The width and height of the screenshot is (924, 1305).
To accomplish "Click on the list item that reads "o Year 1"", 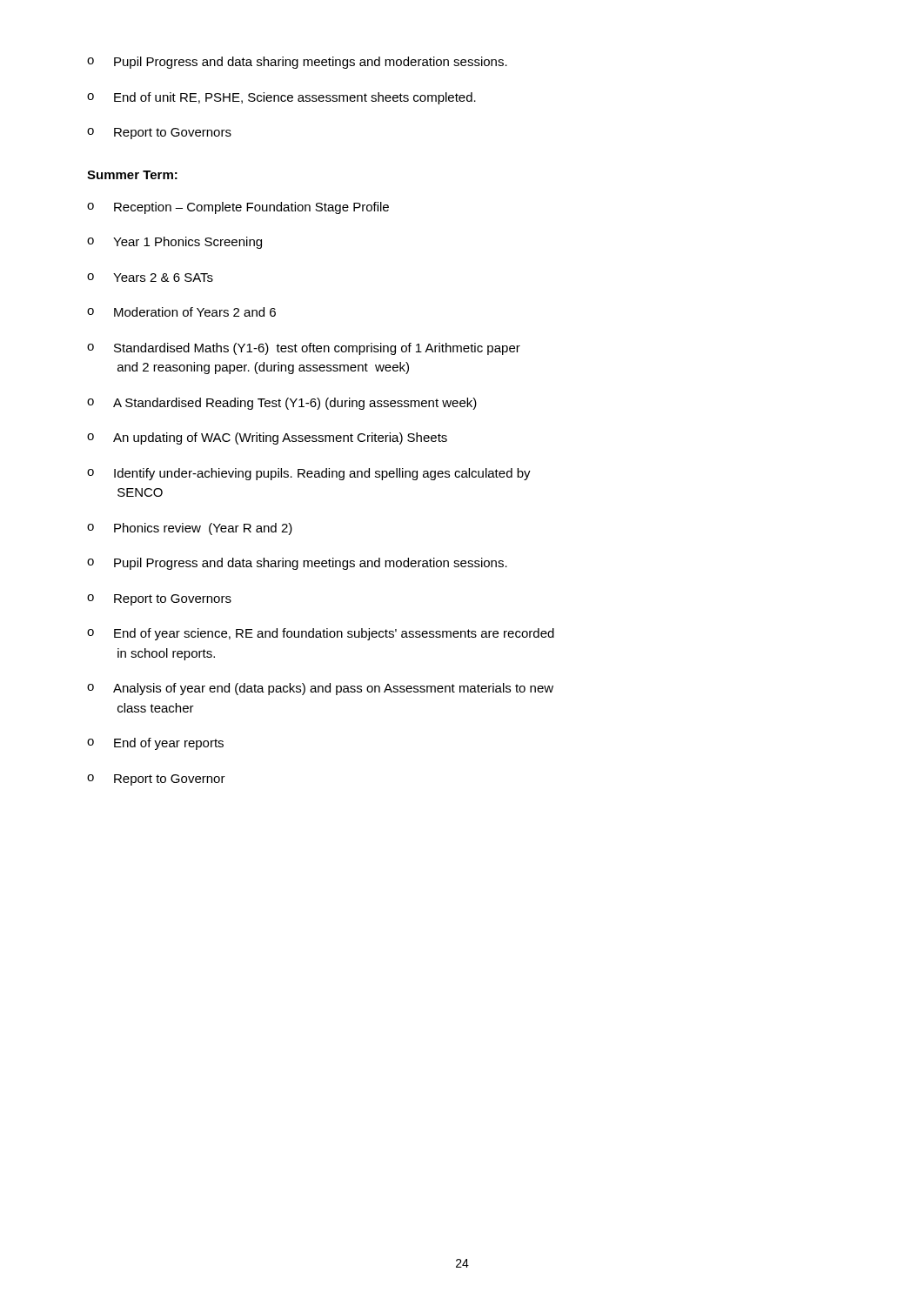I will (174, 243).
